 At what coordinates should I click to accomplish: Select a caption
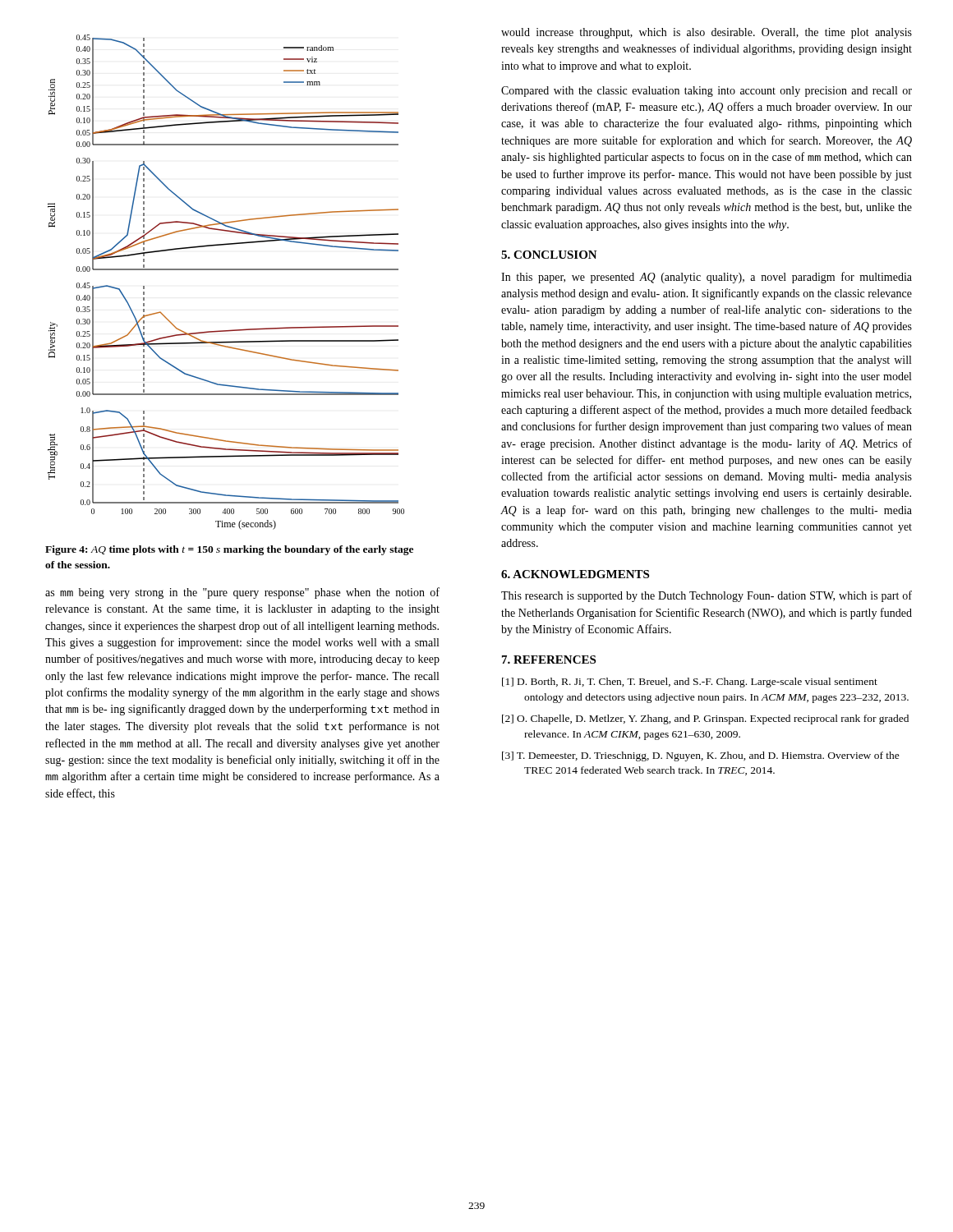coord(229,557)
